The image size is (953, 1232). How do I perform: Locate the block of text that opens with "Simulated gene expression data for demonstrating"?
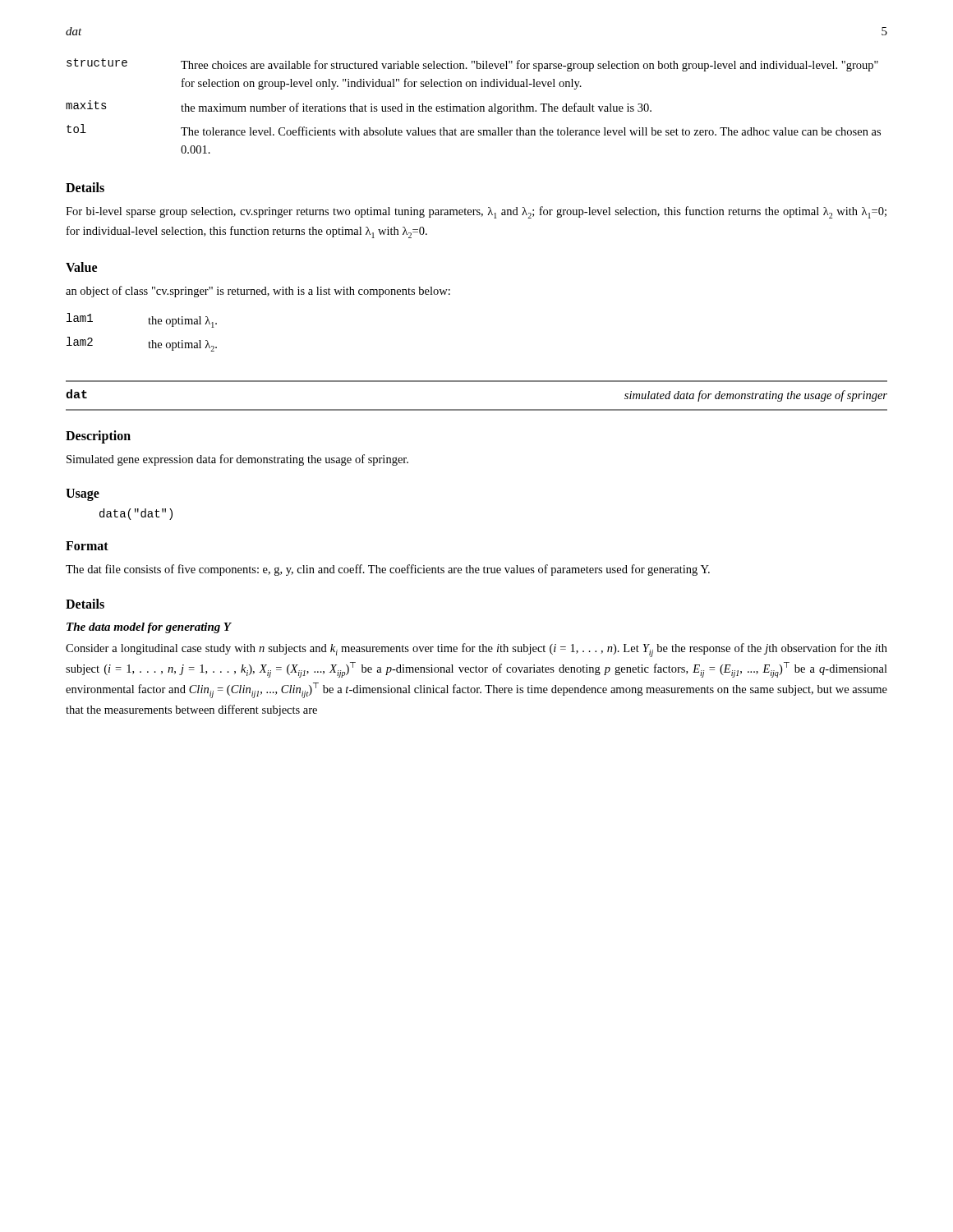tap(237, 459)
